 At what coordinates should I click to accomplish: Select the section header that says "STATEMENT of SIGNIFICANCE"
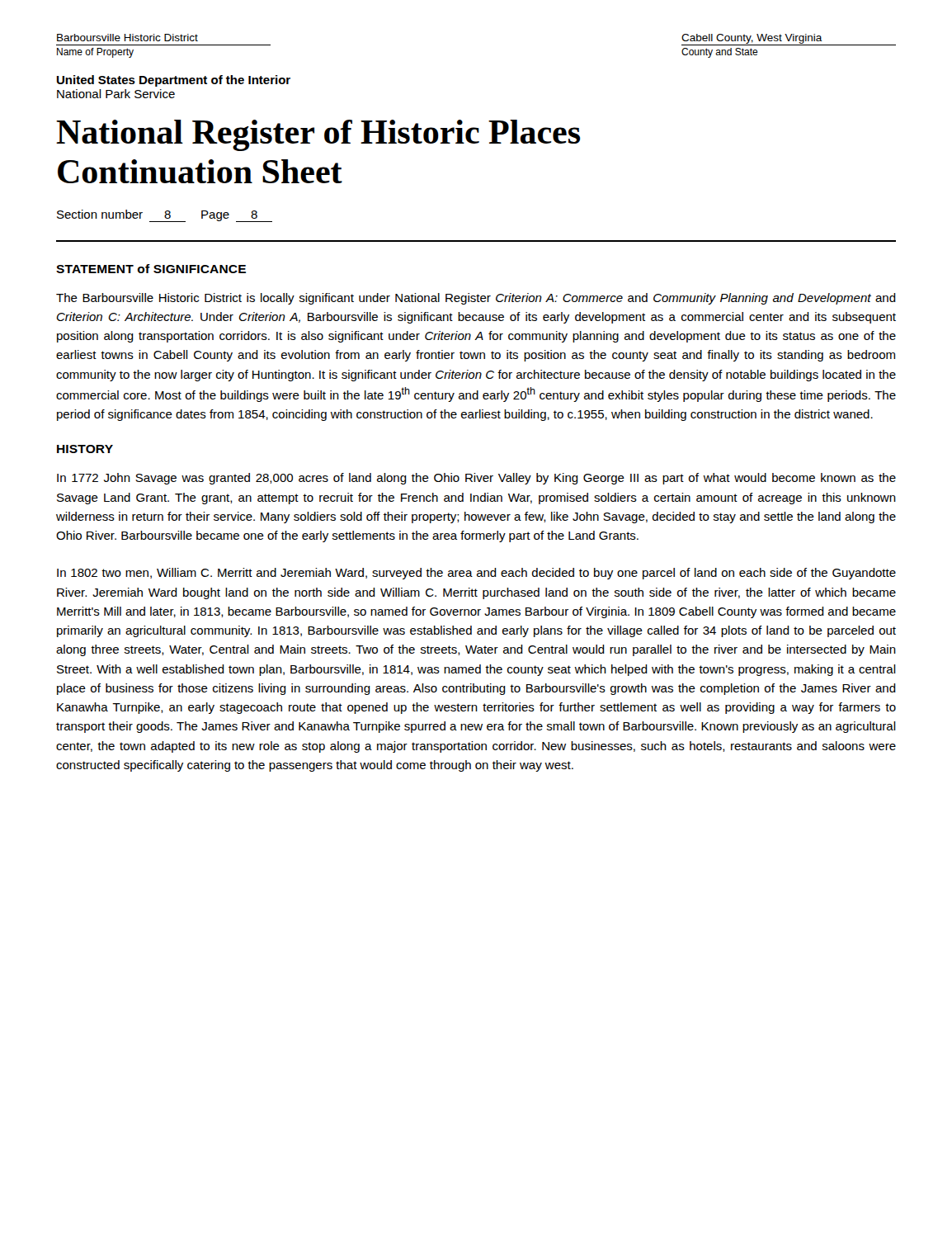pyautogui.click(x=151, y=268)
